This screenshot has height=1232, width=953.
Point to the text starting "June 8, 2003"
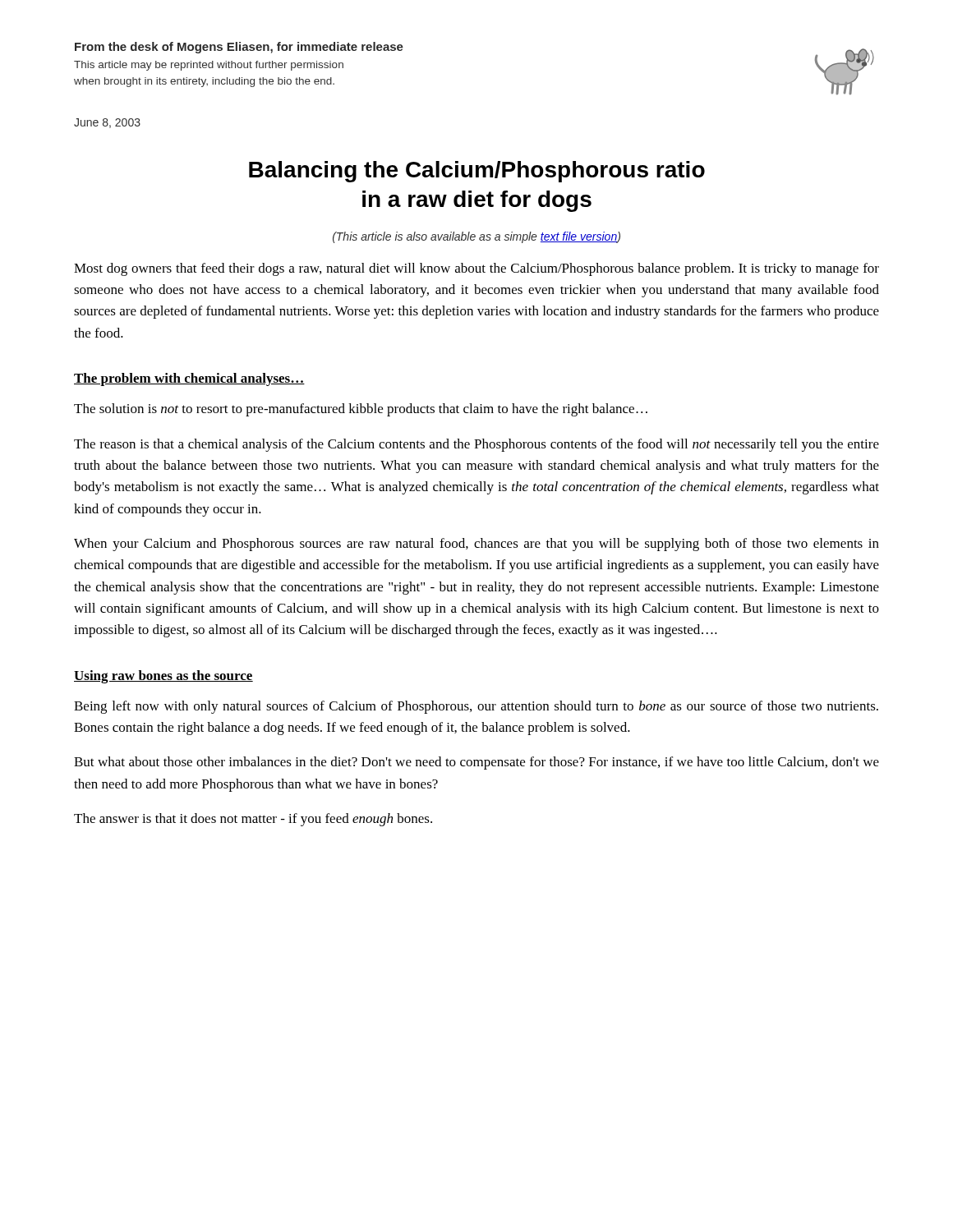pyautogui.click(x=107, y=123)
